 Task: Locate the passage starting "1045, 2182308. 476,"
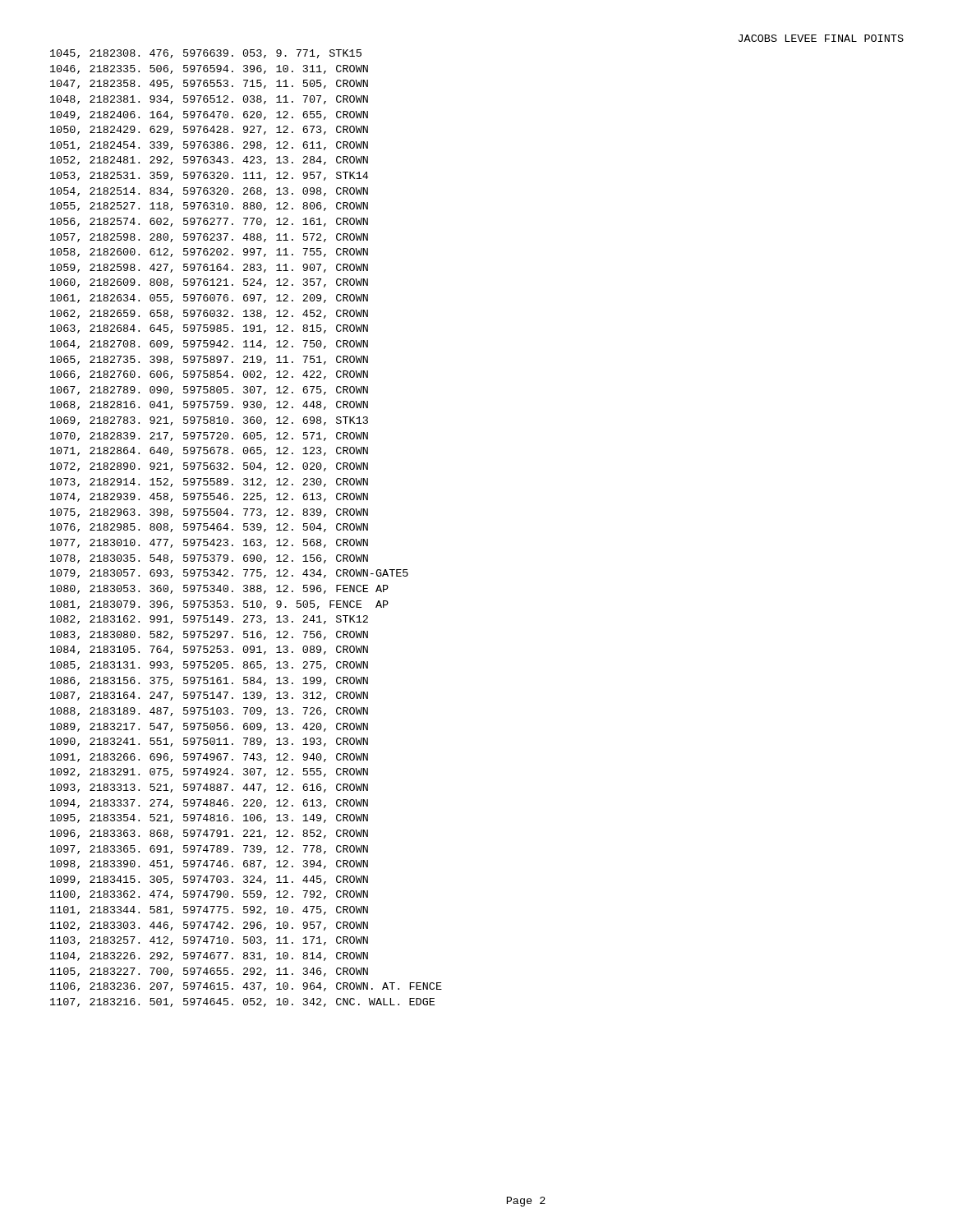pos(246,528)
